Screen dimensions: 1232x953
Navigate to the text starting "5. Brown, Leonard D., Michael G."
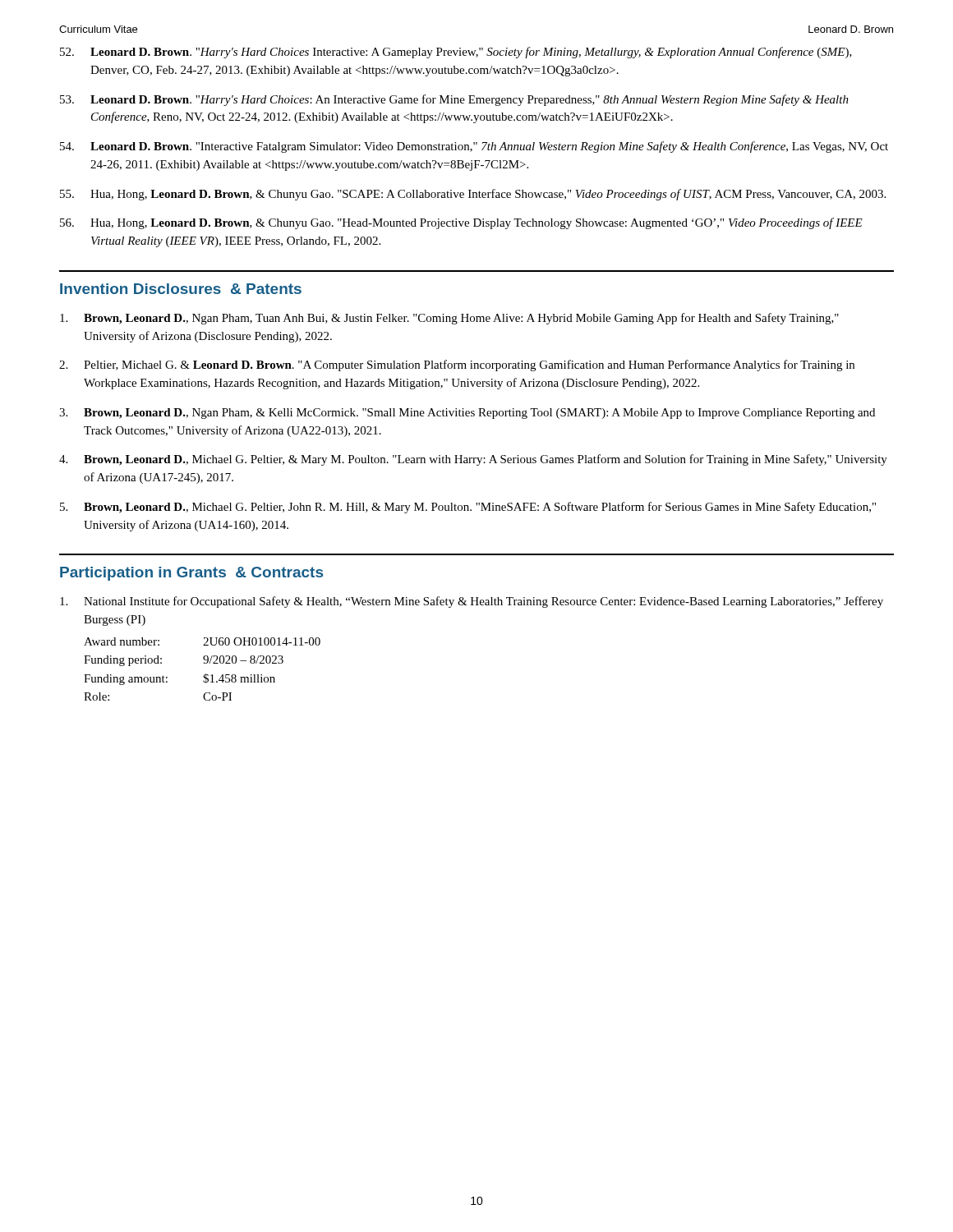[x=476, y=516]
